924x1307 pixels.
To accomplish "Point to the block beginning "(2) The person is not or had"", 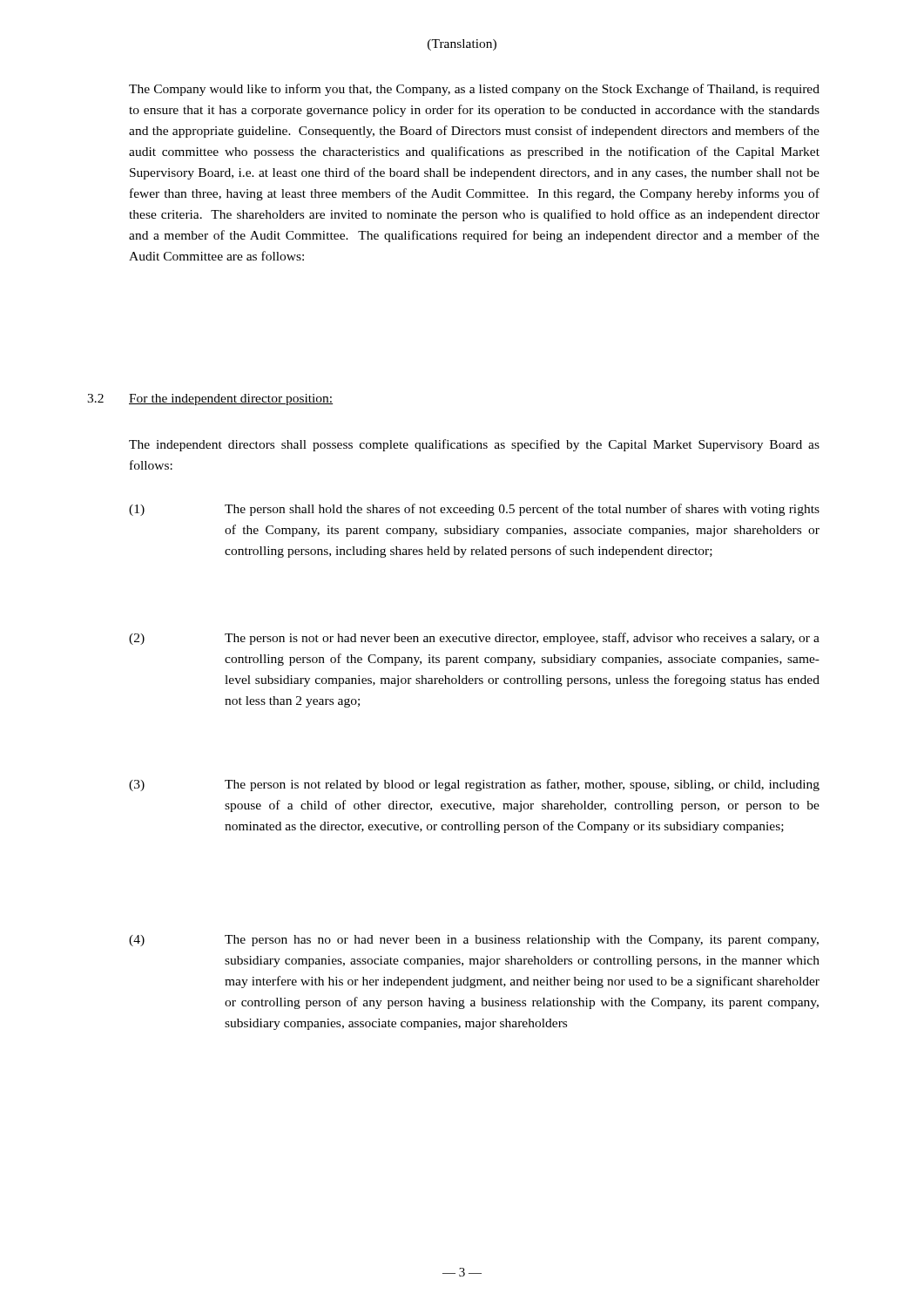I will point(453,669).
